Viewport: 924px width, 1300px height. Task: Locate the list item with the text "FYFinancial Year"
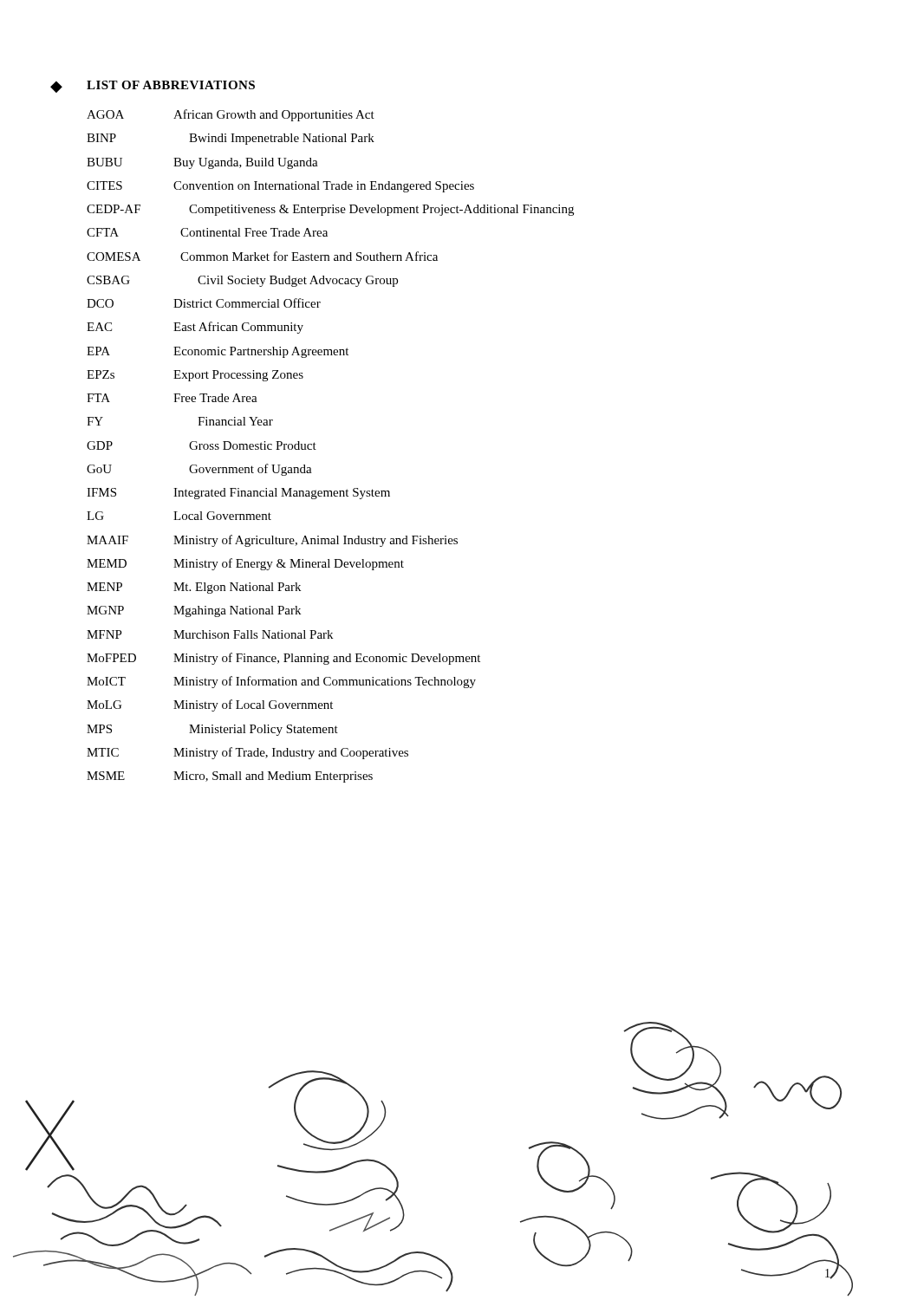click(x=97, y=420)
